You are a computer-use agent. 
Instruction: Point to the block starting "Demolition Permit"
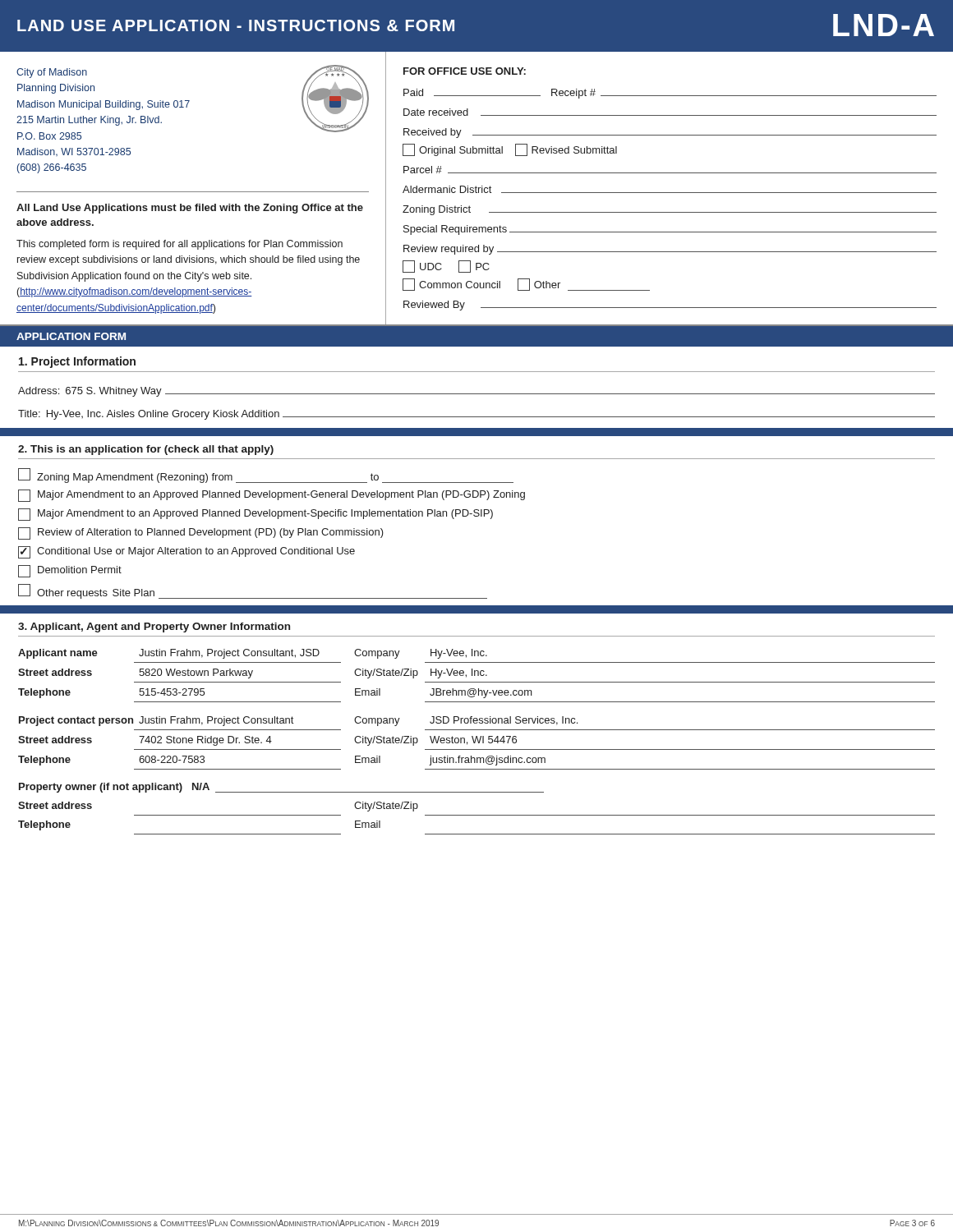click(70, 570)
